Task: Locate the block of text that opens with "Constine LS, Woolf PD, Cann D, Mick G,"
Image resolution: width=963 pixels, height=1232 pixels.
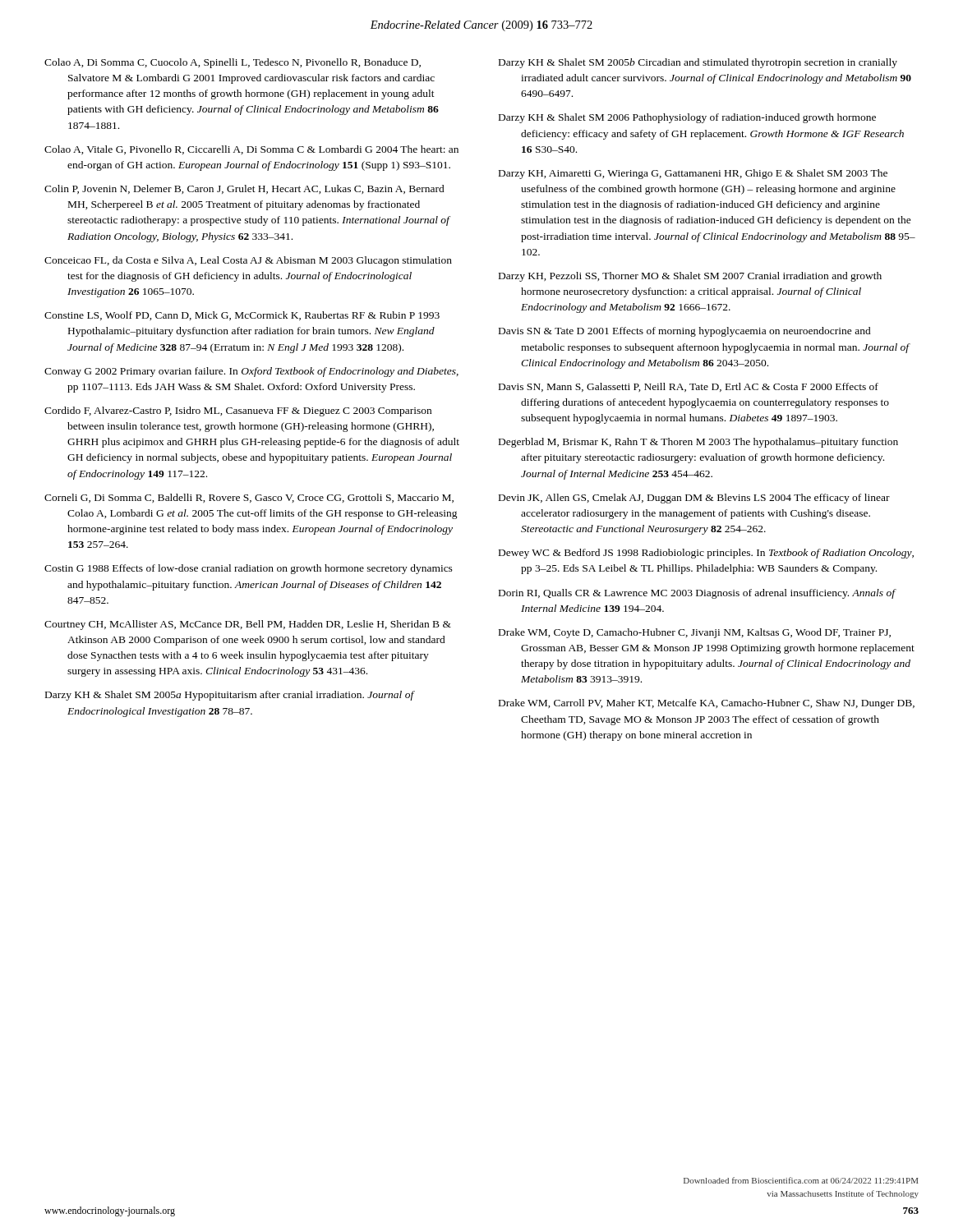Action: pos(242,331)
